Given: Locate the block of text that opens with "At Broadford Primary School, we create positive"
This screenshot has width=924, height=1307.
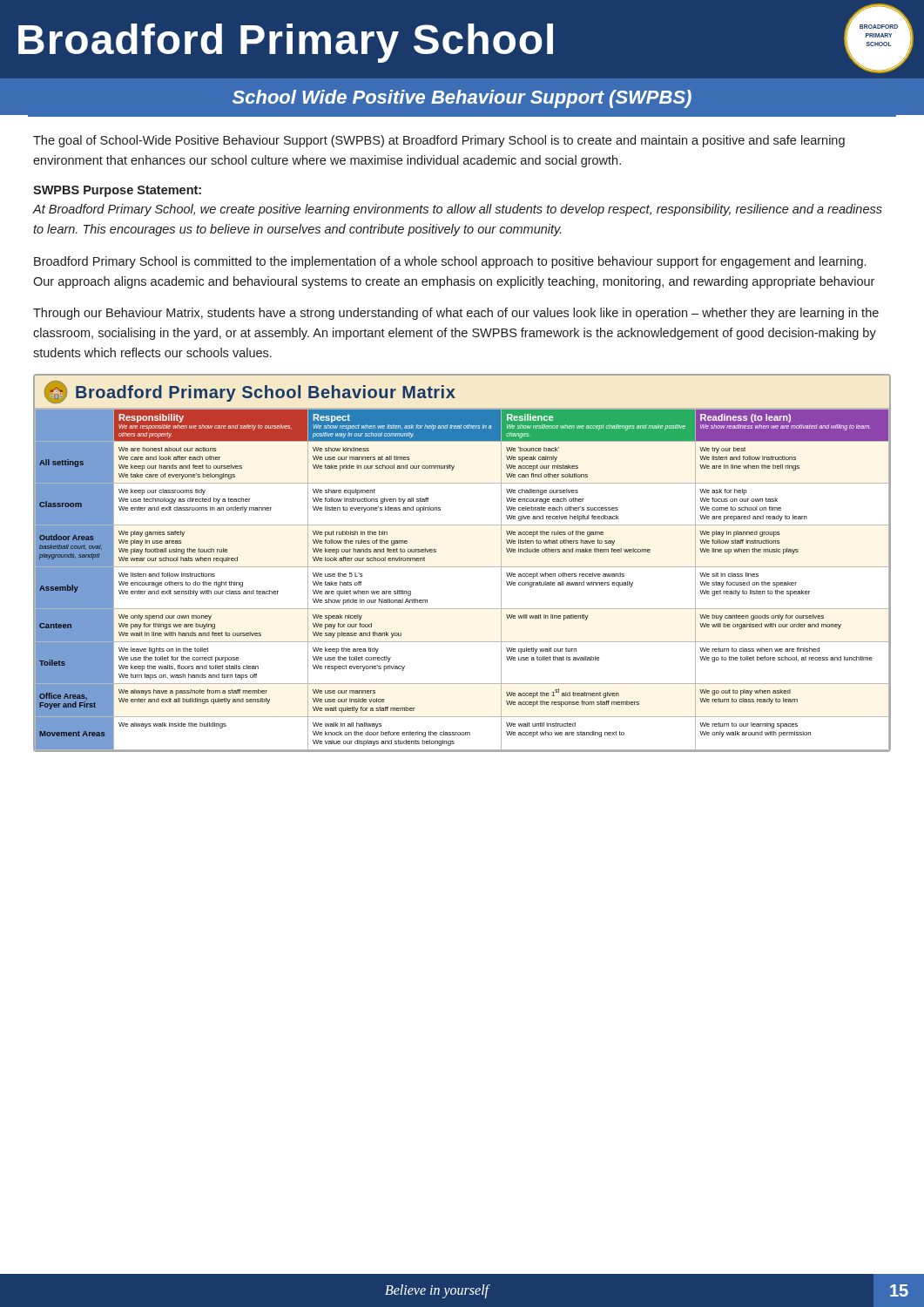Looking at the screenshot, I should click(458, 219).
